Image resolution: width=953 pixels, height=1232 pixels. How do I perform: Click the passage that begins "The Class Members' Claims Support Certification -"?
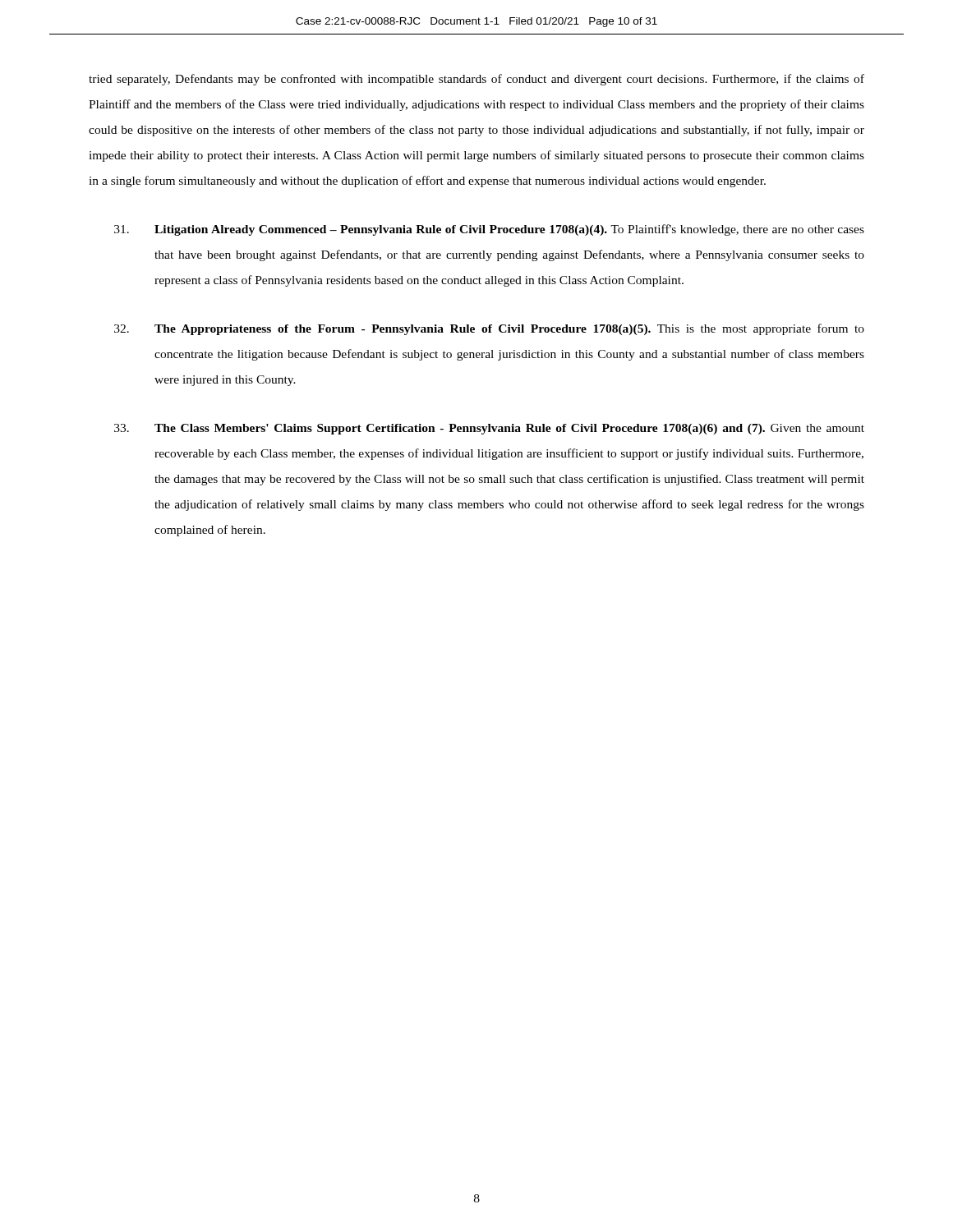(476, 478)
